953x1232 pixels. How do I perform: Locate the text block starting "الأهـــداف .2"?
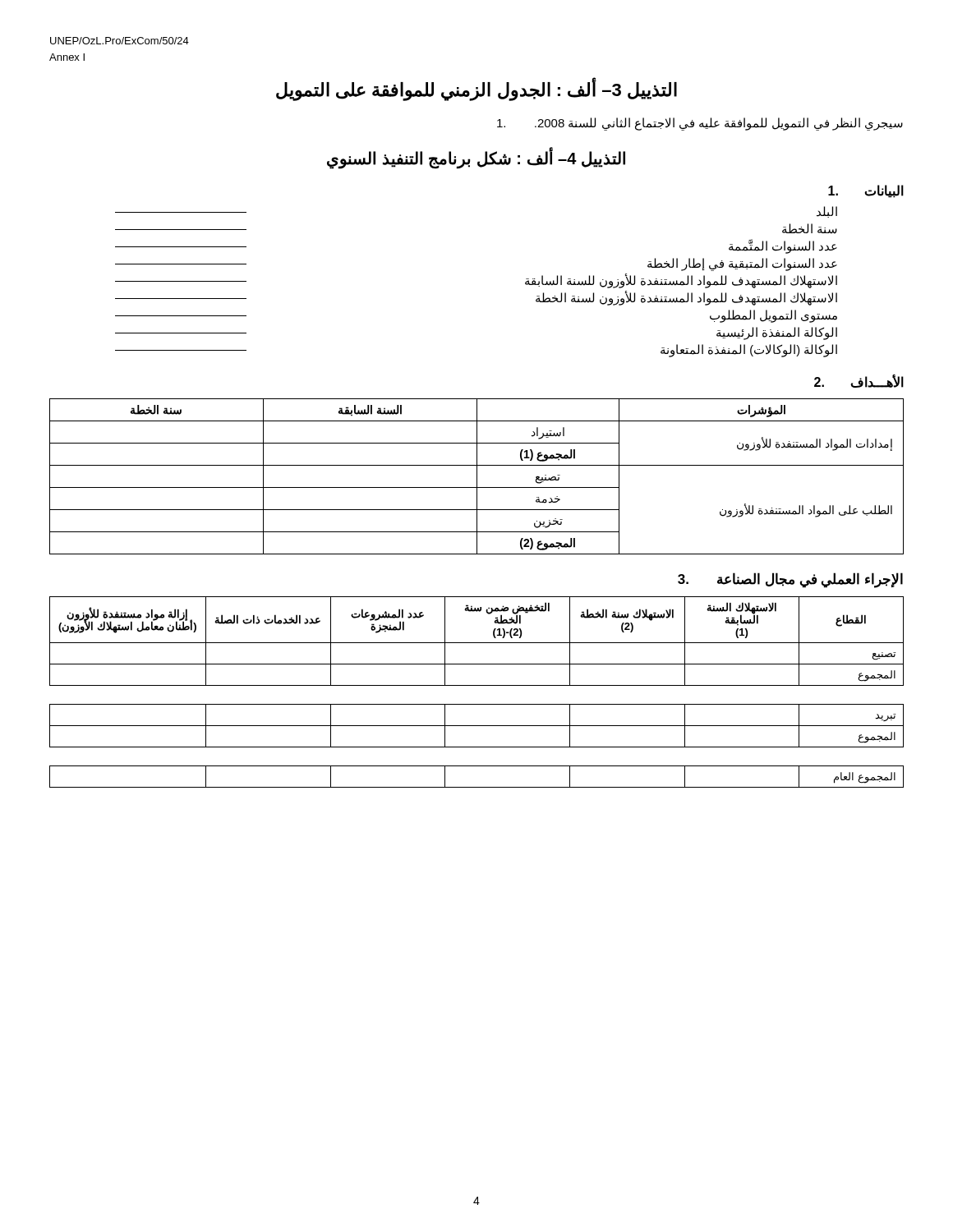859,382
